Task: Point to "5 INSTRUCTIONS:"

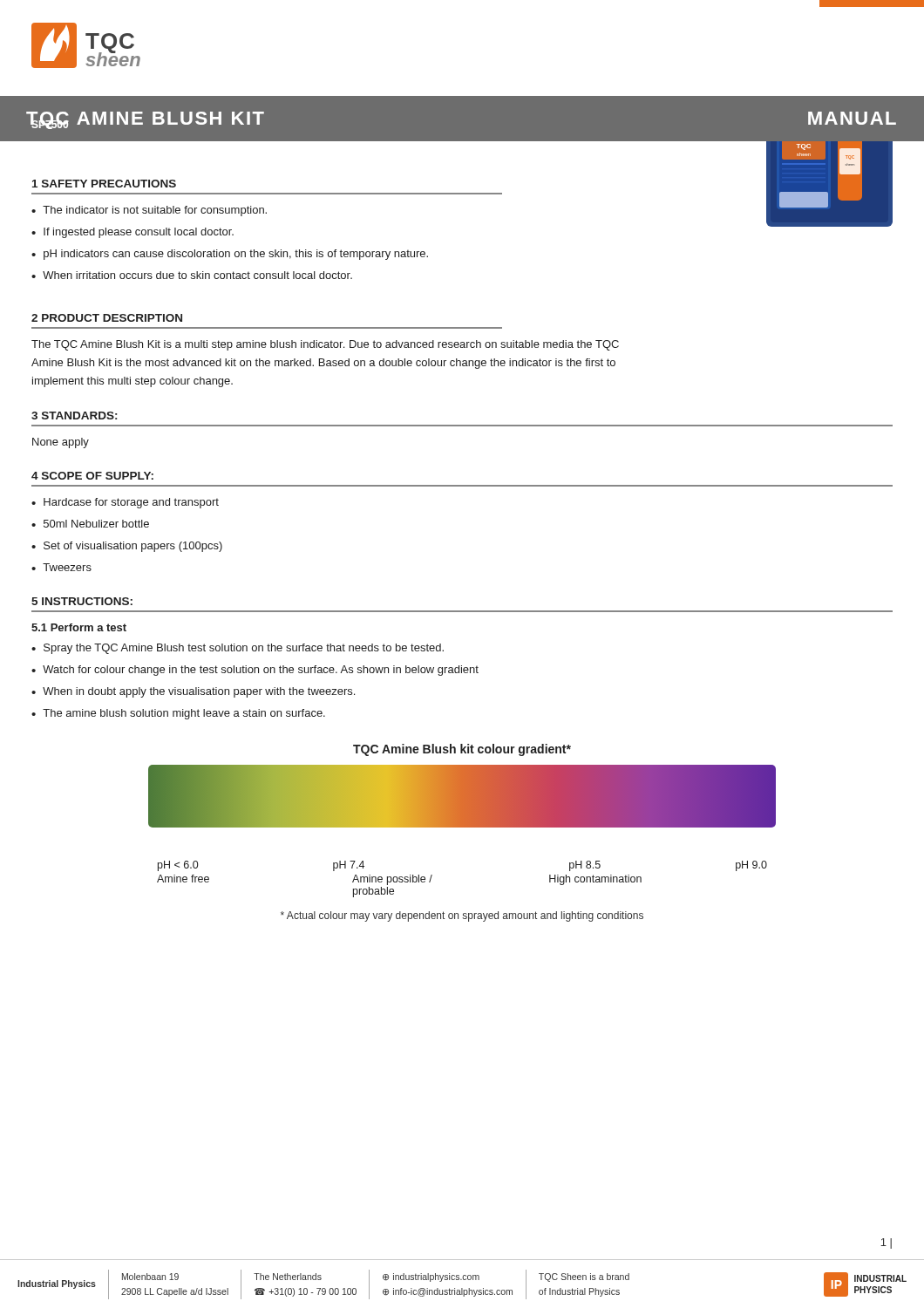Action: 82,601
